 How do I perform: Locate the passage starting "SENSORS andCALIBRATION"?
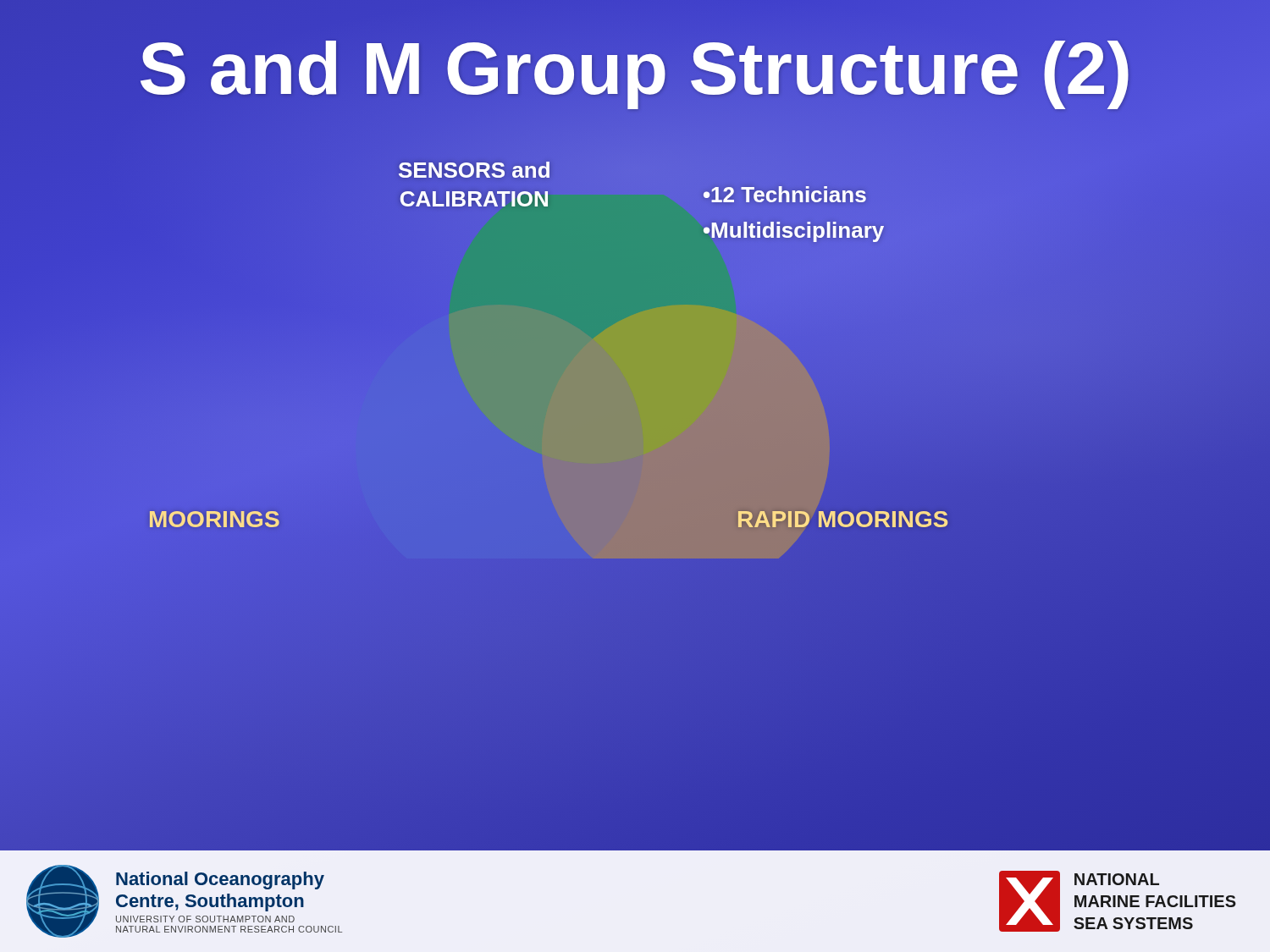(x=474, y=184)
